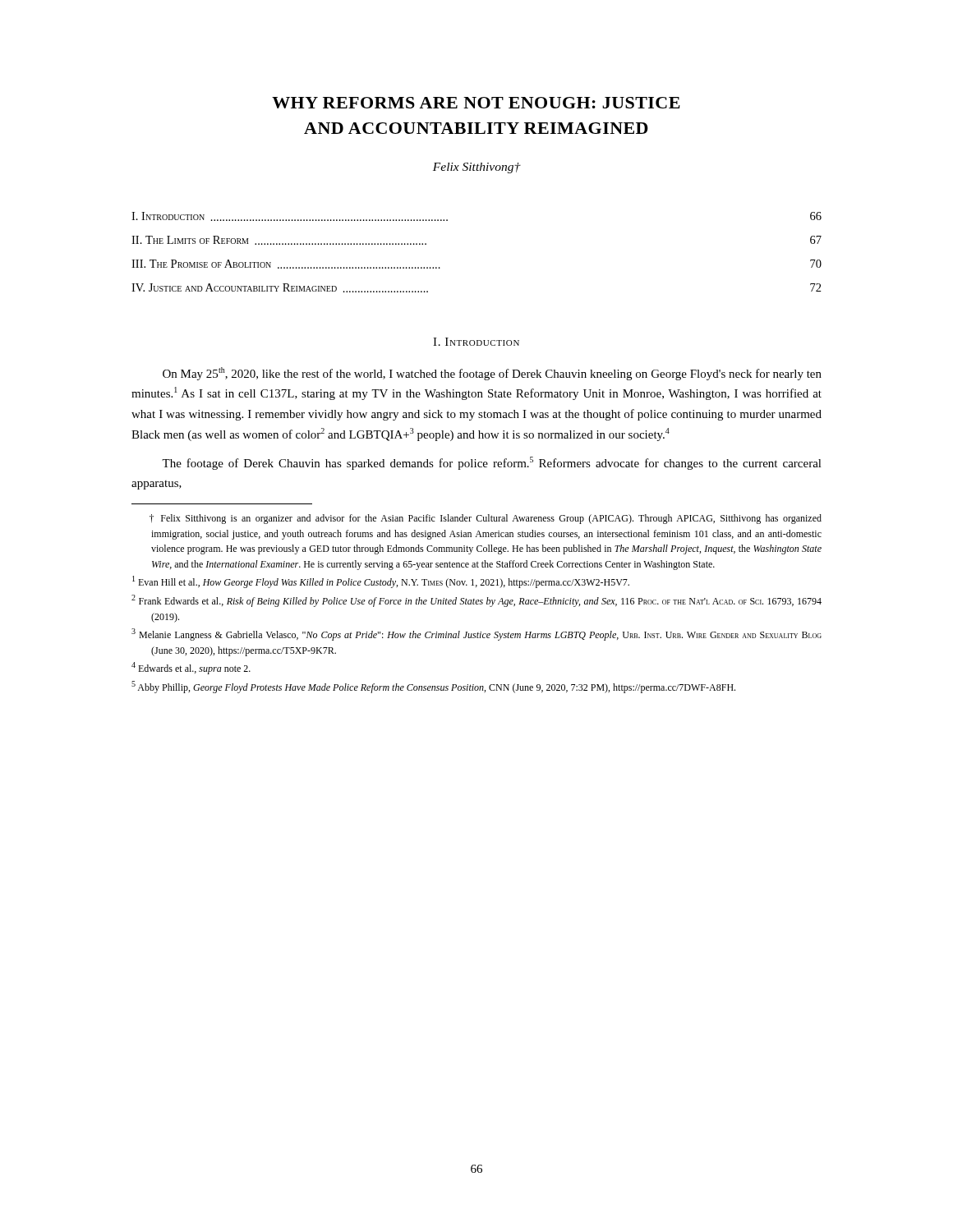Locate the footnote containing "3 Melanie Langness"

tap(476, 642)
